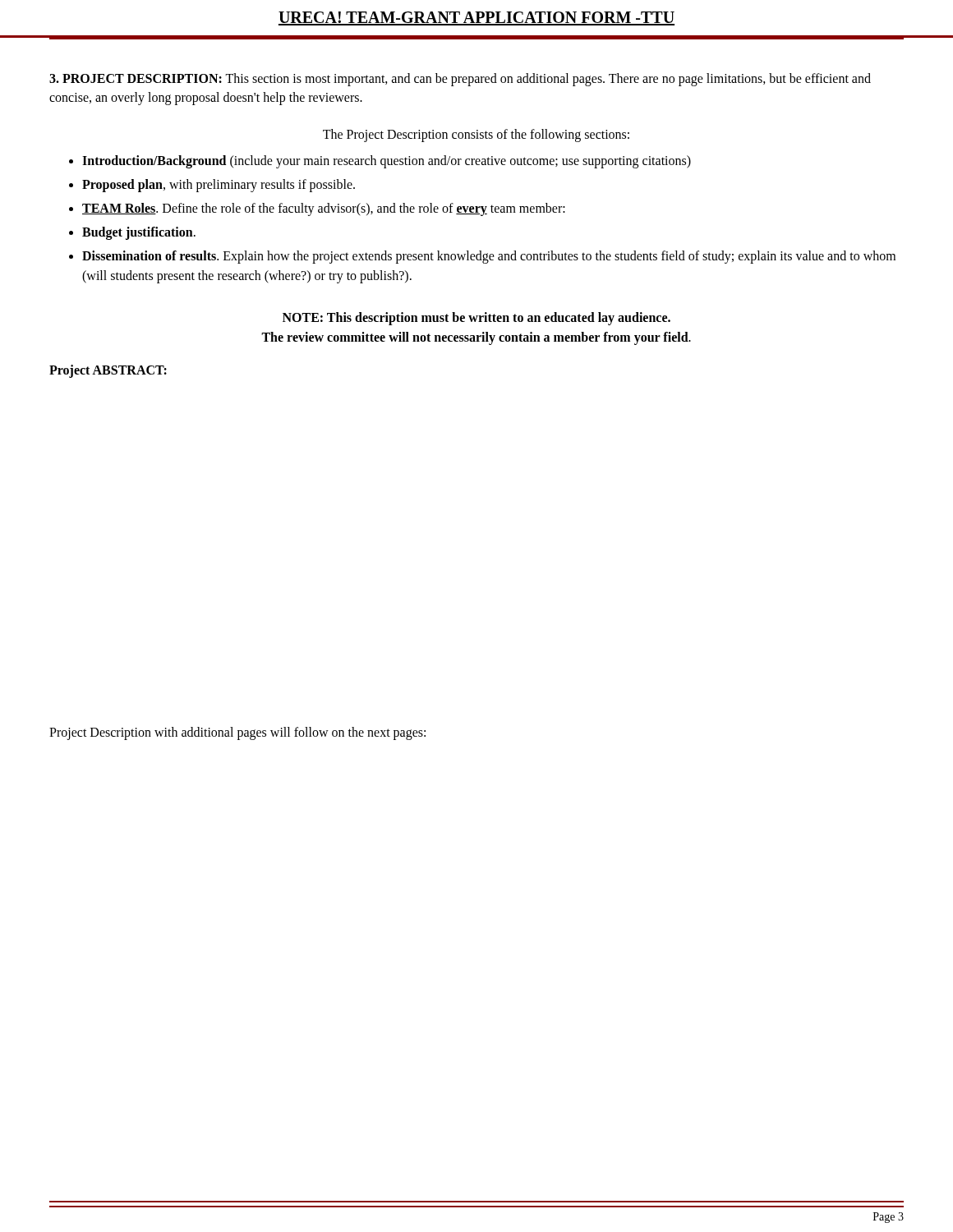Image resolution: width=953 pixels, height=1232 pixels.
Task: Select the list item that reads "TEAM Roles. Define the role of"
Action: [324, 208]
